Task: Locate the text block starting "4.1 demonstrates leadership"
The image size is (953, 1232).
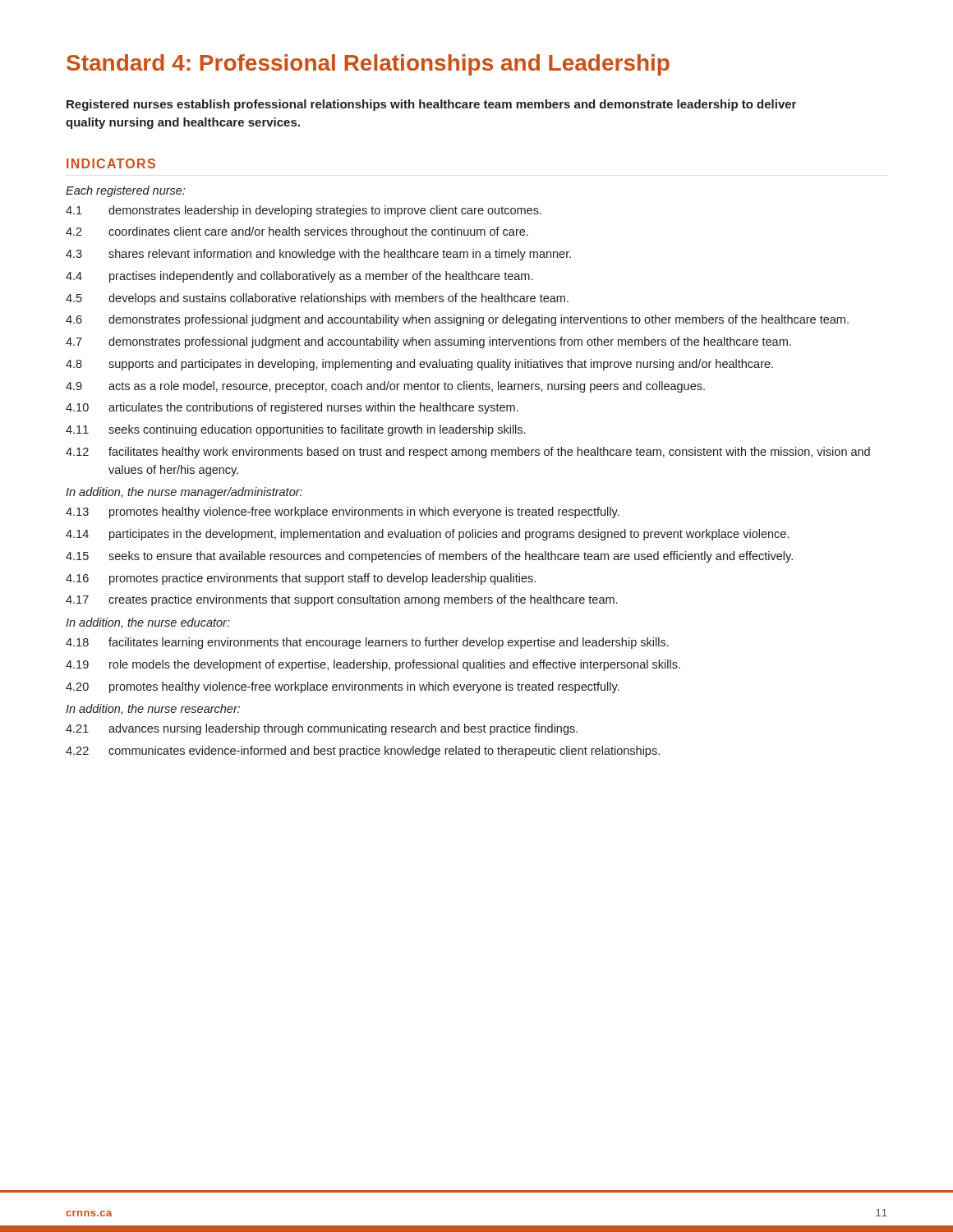Action: (476, 211)
